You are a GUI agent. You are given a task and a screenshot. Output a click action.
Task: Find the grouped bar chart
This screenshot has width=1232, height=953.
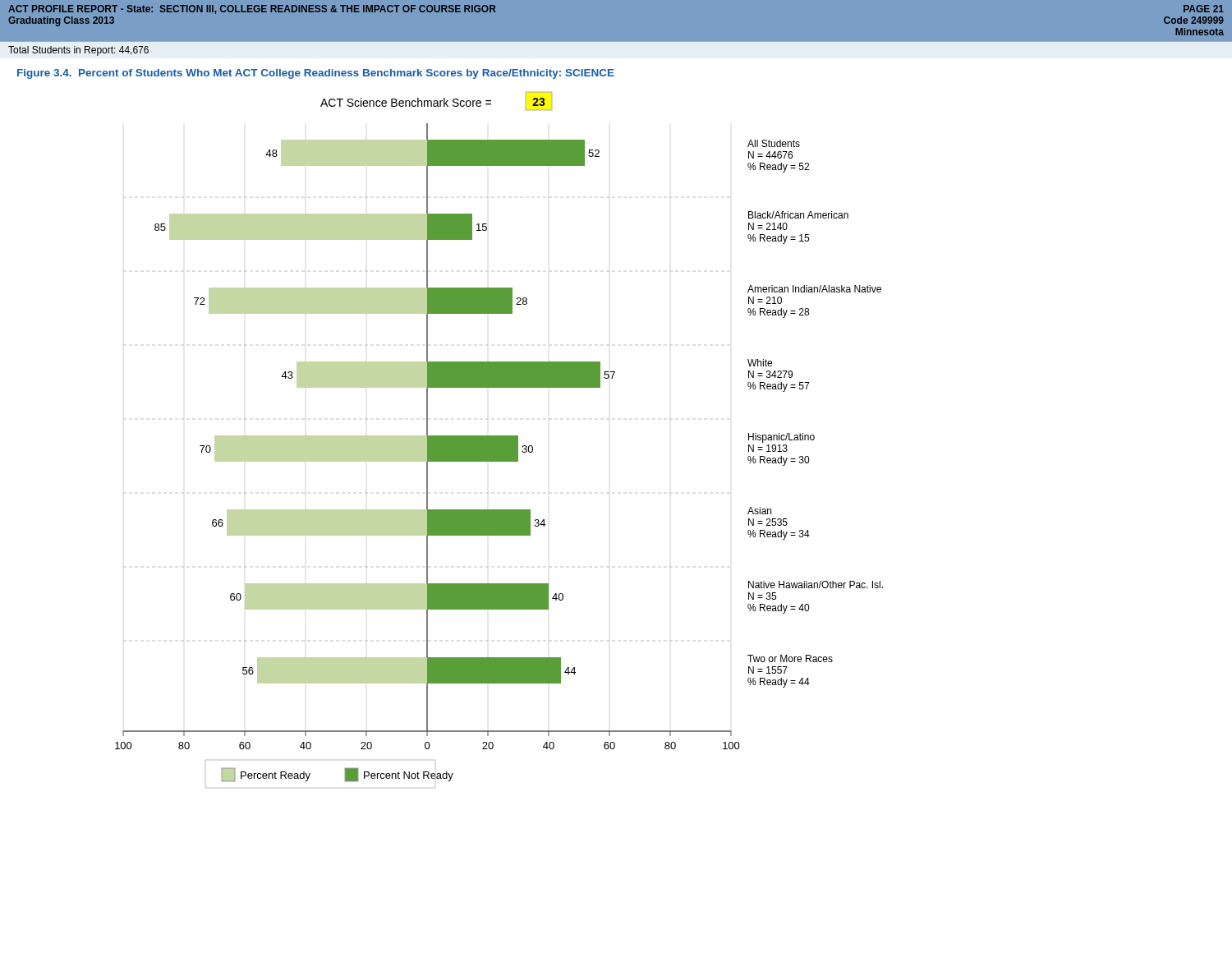[x=616, y=441]
